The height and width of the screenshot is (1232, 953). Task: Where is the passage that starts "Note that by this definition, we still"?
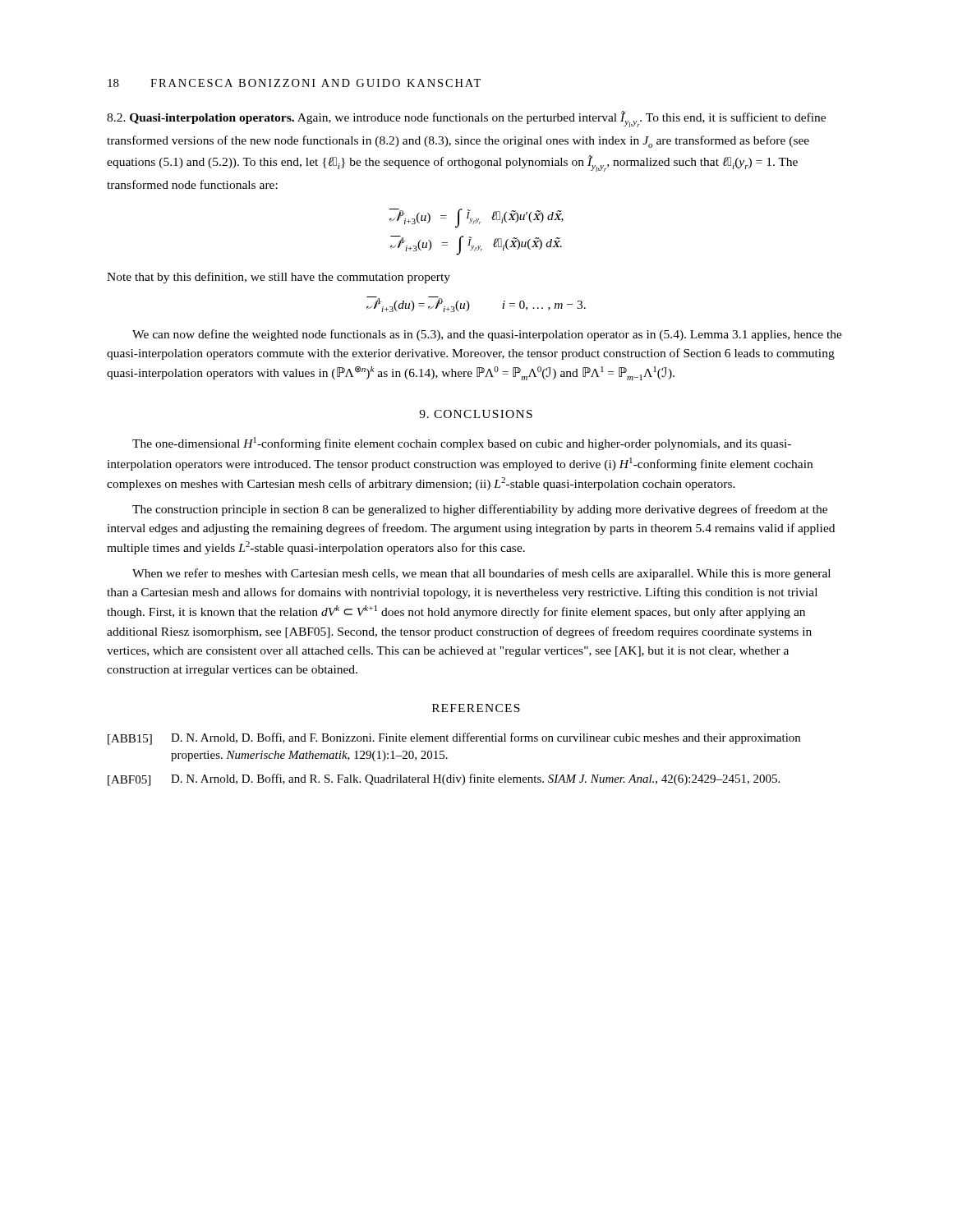point(279,278)
